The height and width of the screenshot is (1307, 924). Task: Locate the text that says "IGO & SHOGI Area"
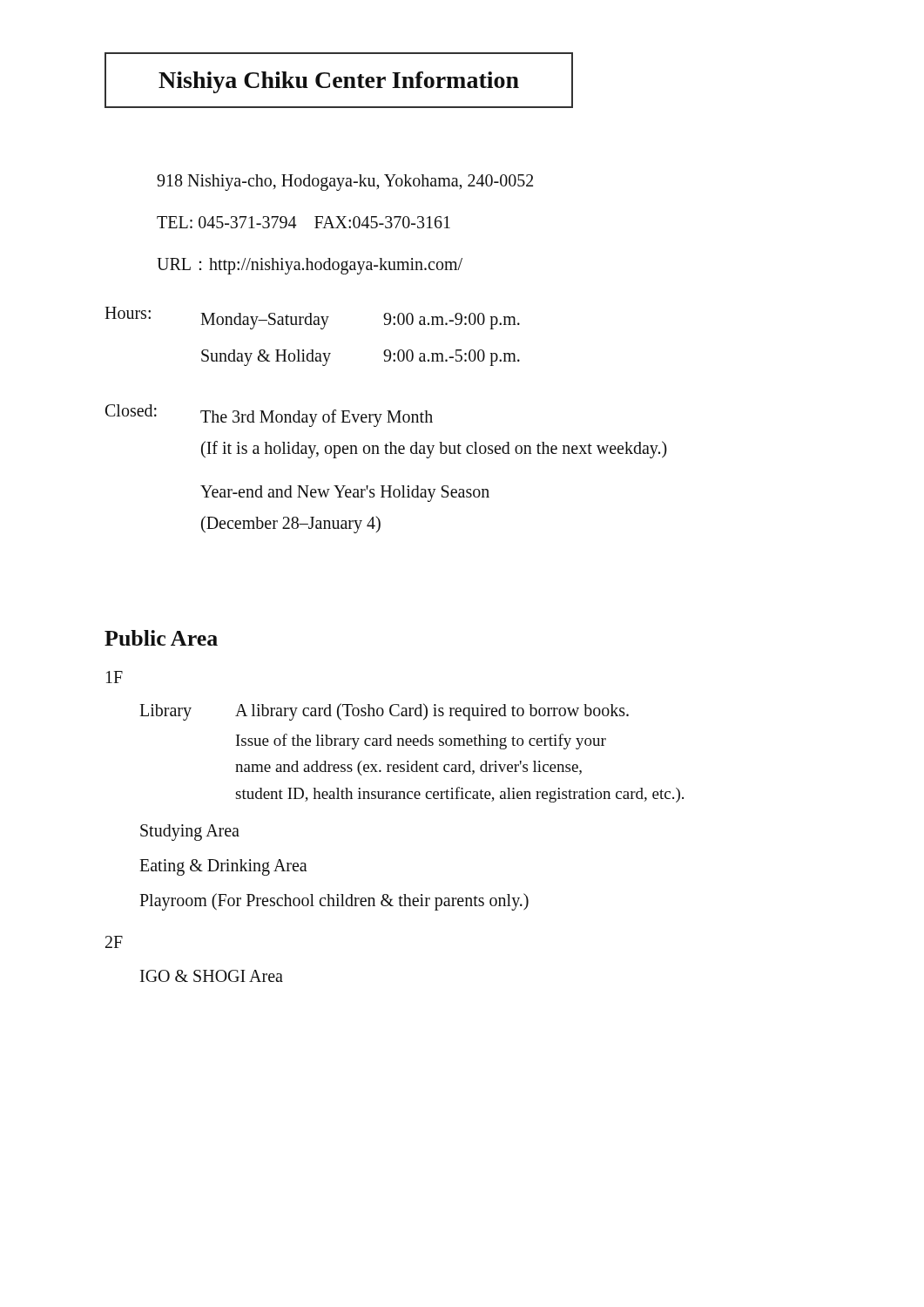pyautogui.click(x=212, y=976)
